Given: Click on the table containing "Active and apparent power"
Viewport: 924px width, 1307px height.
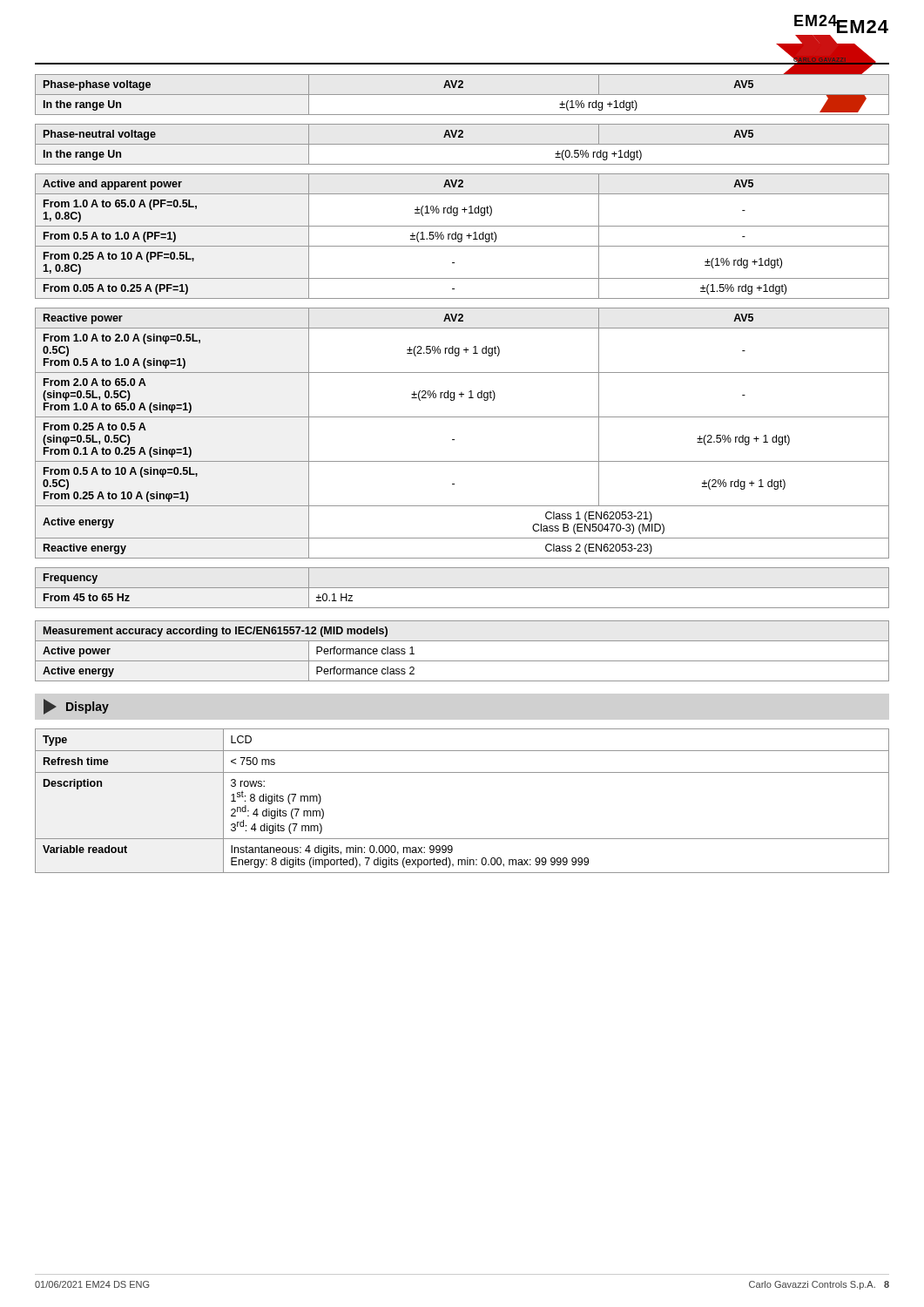Looking at the screenshot, I should point(462,236).
